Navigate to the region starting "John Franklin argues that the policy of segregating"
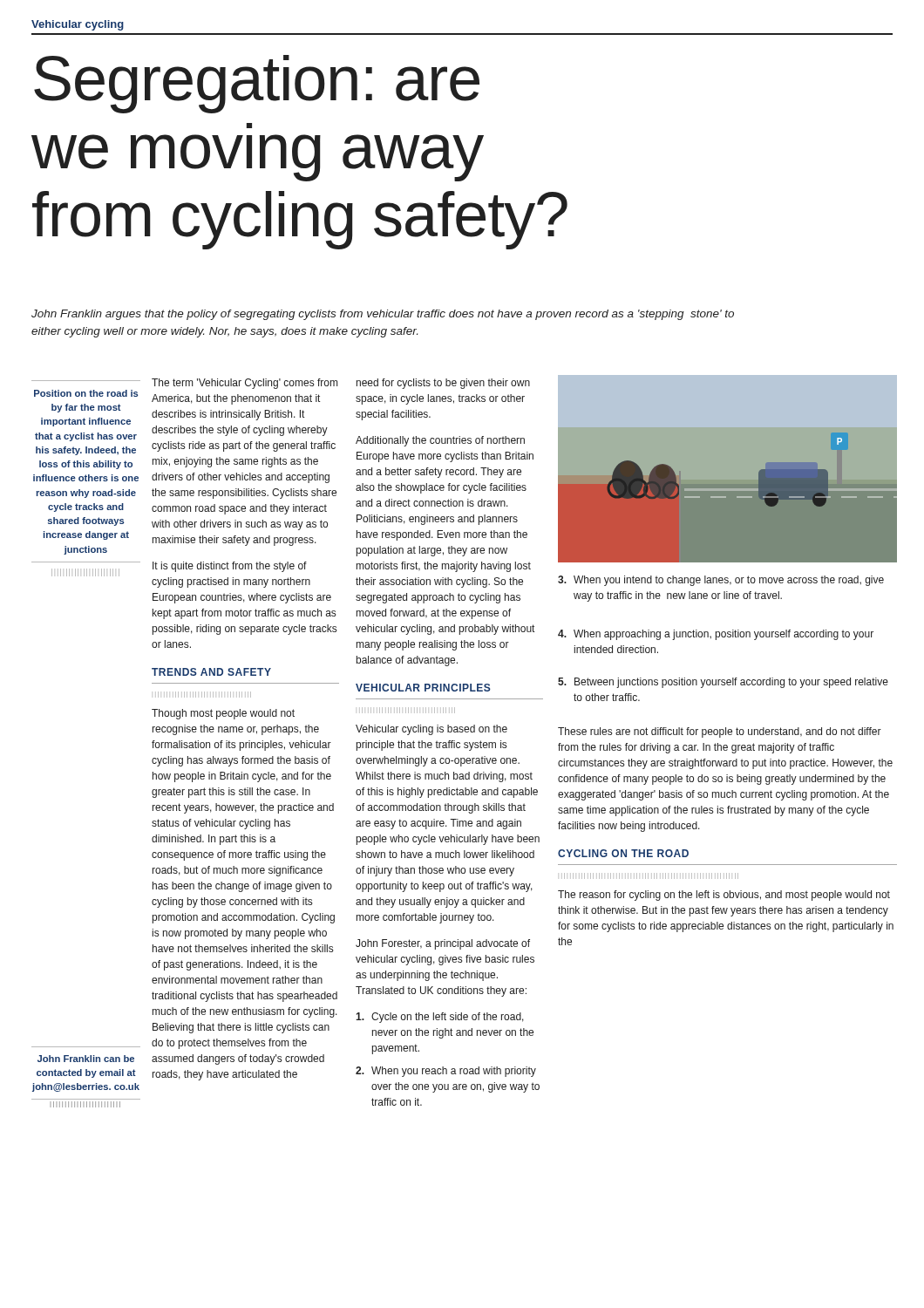This screenshot has height=1308, width=924. click(x=383, y=322)
